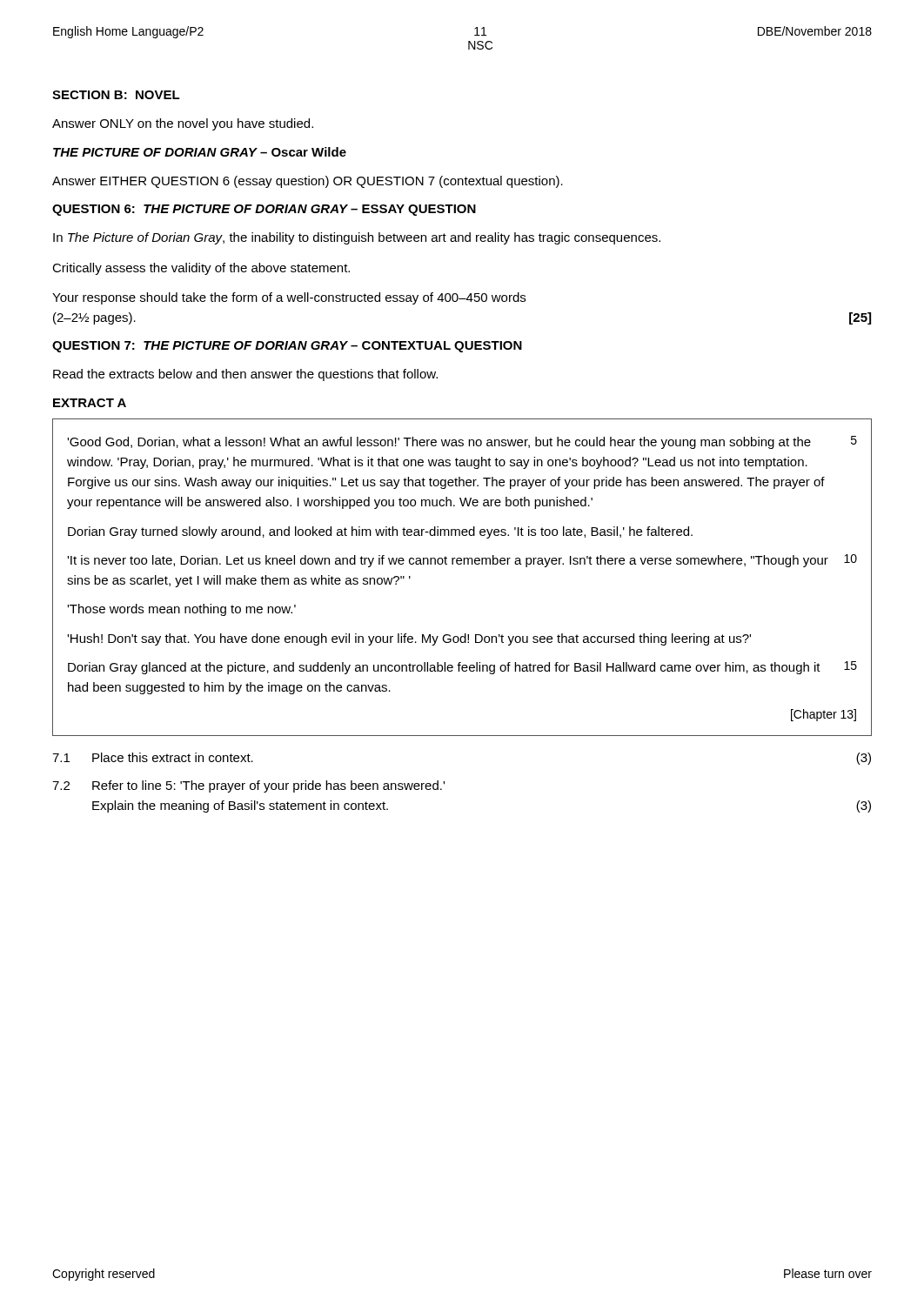Locate the text starting "QUESTION 7: THE PICTURE OF DORIAN GRAY"
This screenshot has height=1305, width=924.
[x=287, y=345]
